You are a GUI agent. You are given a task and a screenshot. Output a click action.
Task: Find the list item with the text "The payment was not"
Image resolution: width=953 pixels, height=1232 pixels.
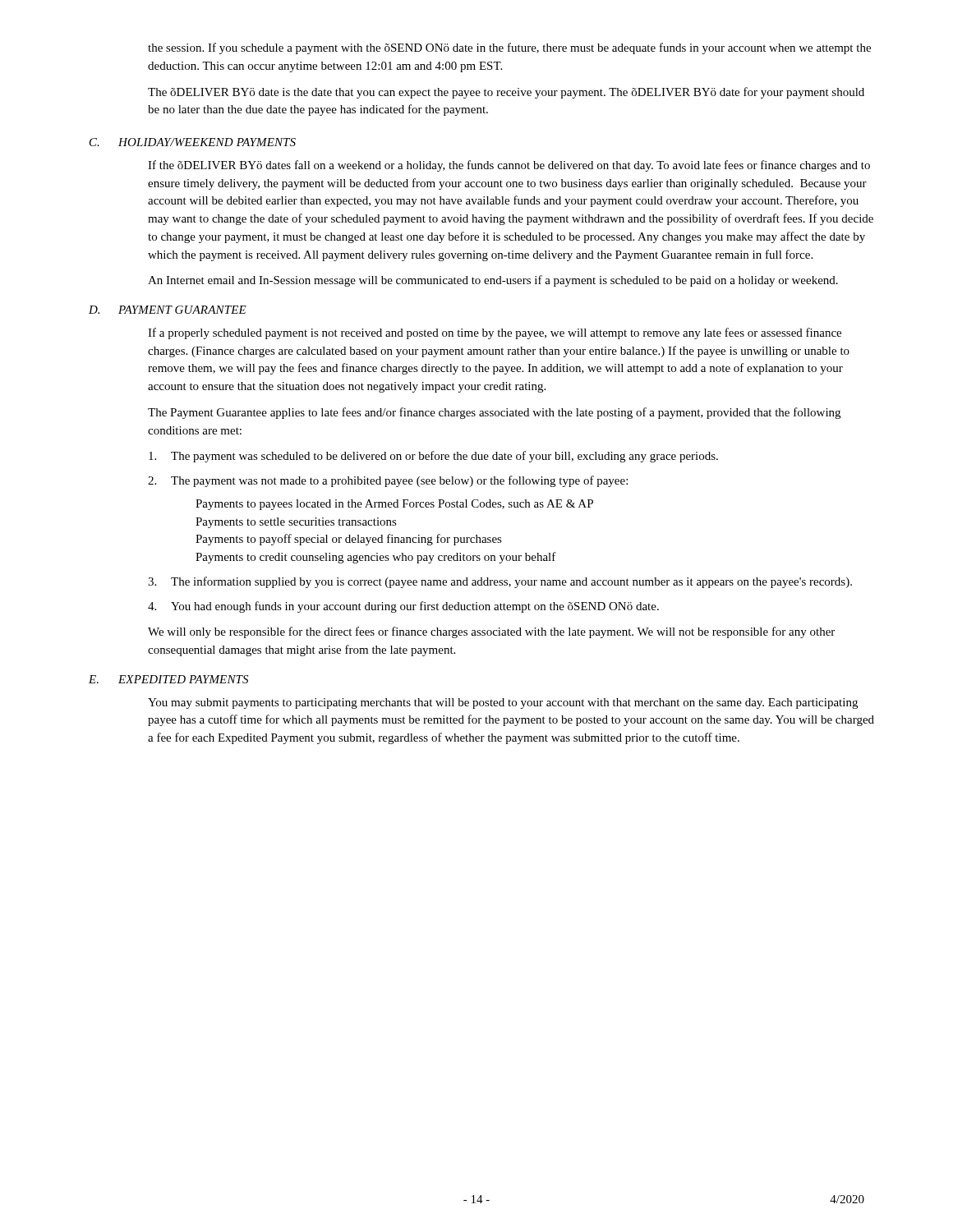pos(399,481)
